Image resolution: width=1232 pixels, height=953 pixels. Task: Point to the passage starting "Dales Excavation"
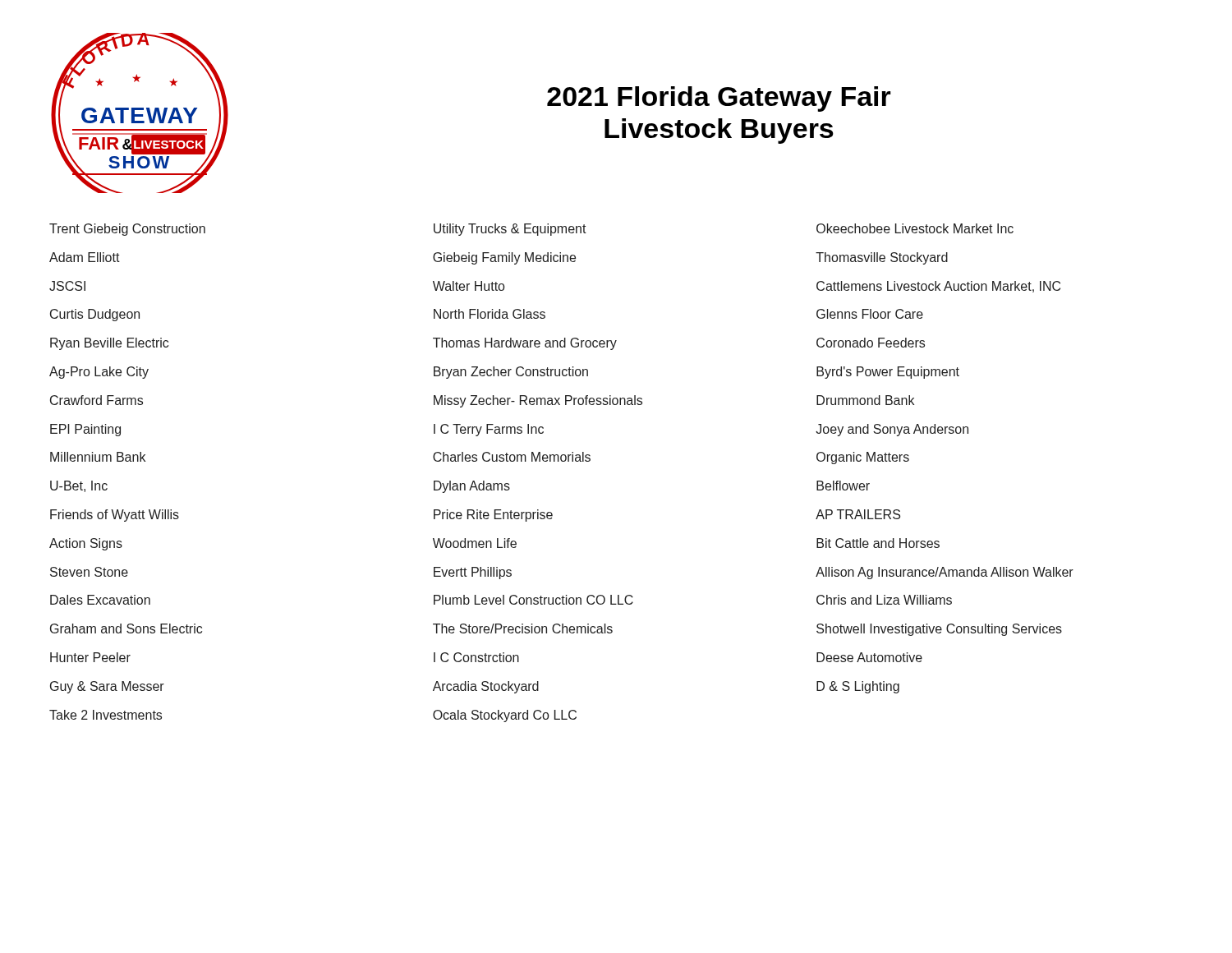click(100, 600)
